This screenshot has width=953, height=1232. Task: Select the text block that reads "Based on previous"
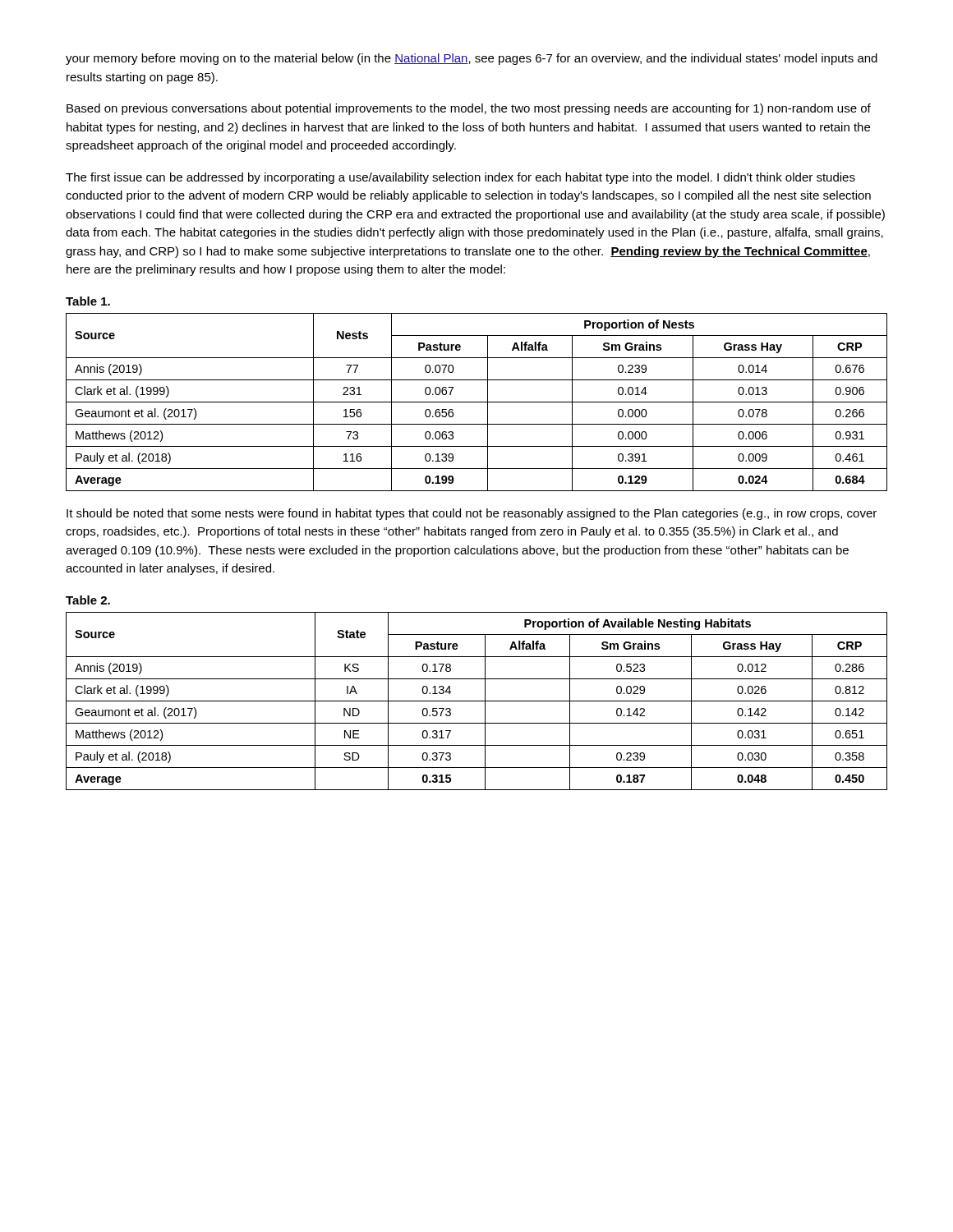468,126
